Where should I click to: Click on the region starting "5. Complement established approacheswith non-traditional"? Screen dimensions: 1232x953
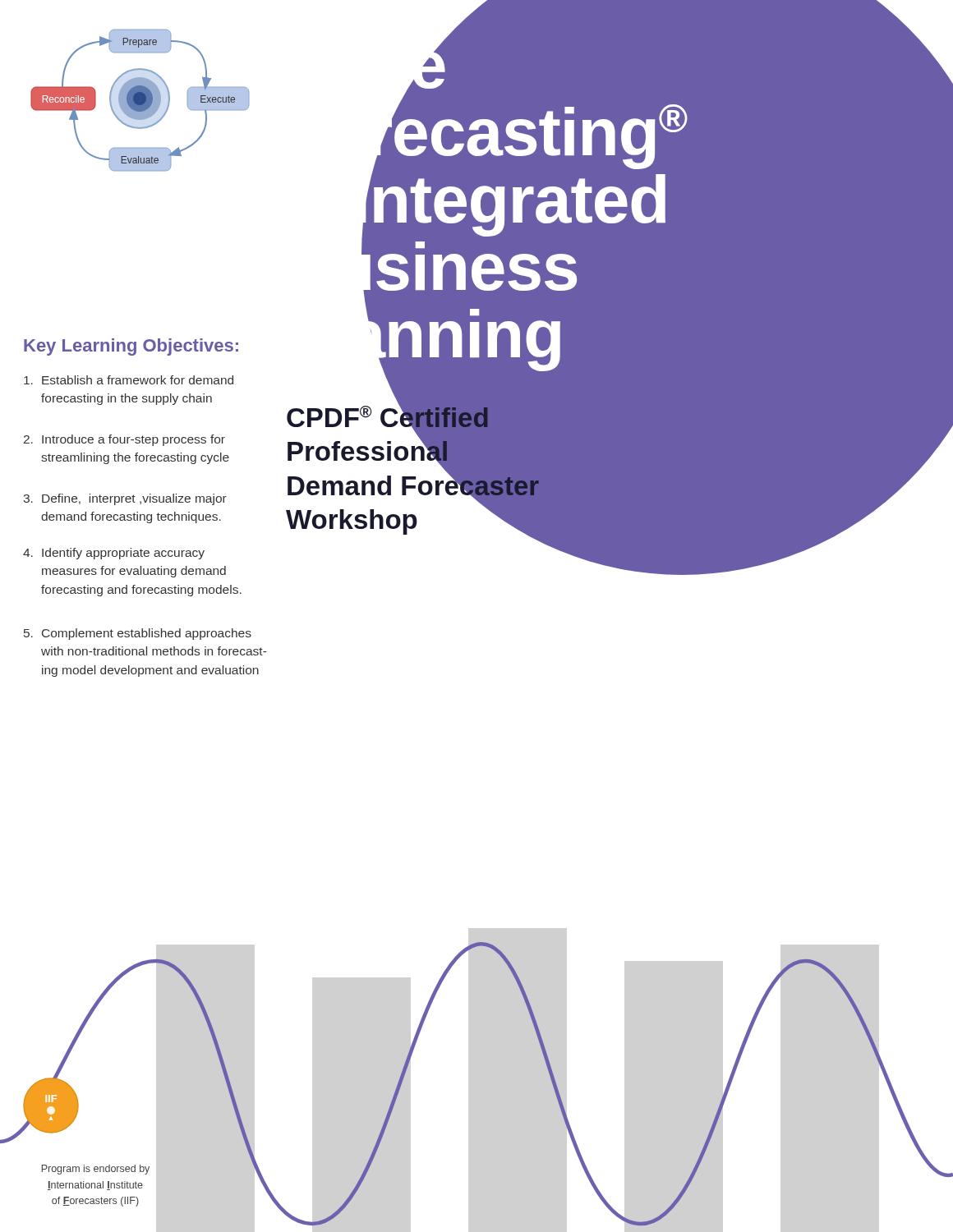coord(145,652)
